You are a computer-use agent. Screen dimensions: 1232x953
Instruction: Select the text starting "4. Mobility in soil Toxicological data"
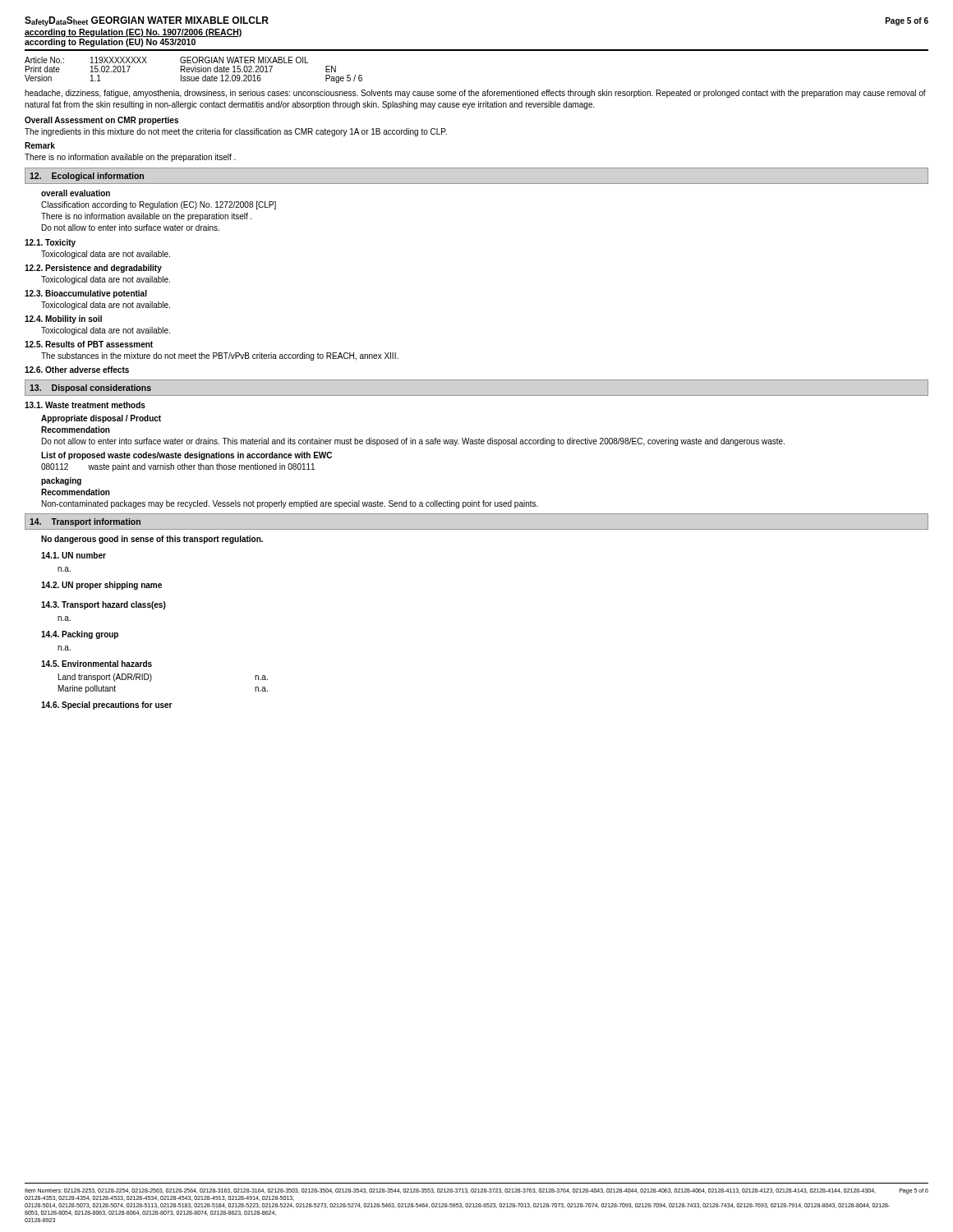[x=63, y=319]
